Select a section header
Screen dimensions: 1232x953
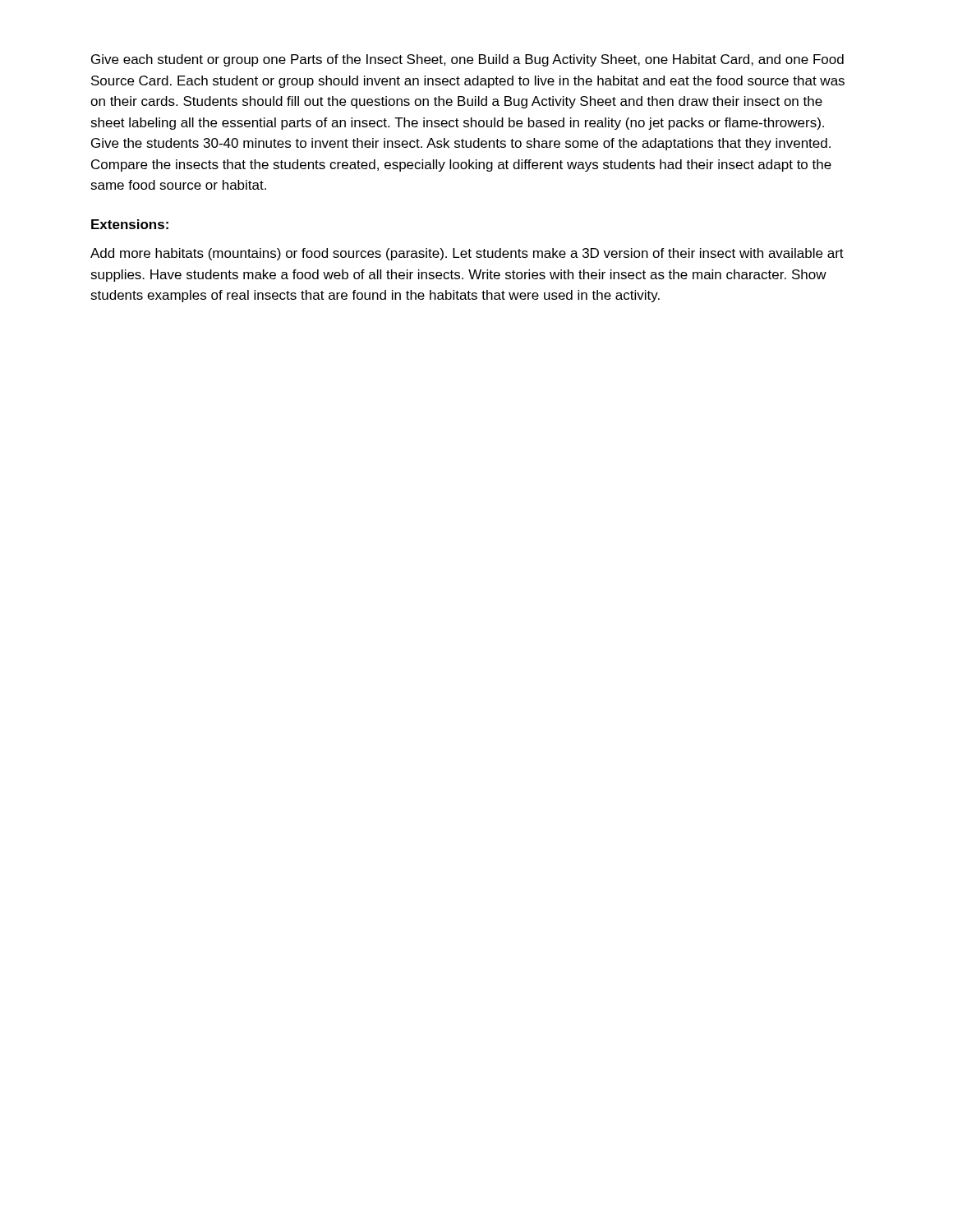(130, 224)
